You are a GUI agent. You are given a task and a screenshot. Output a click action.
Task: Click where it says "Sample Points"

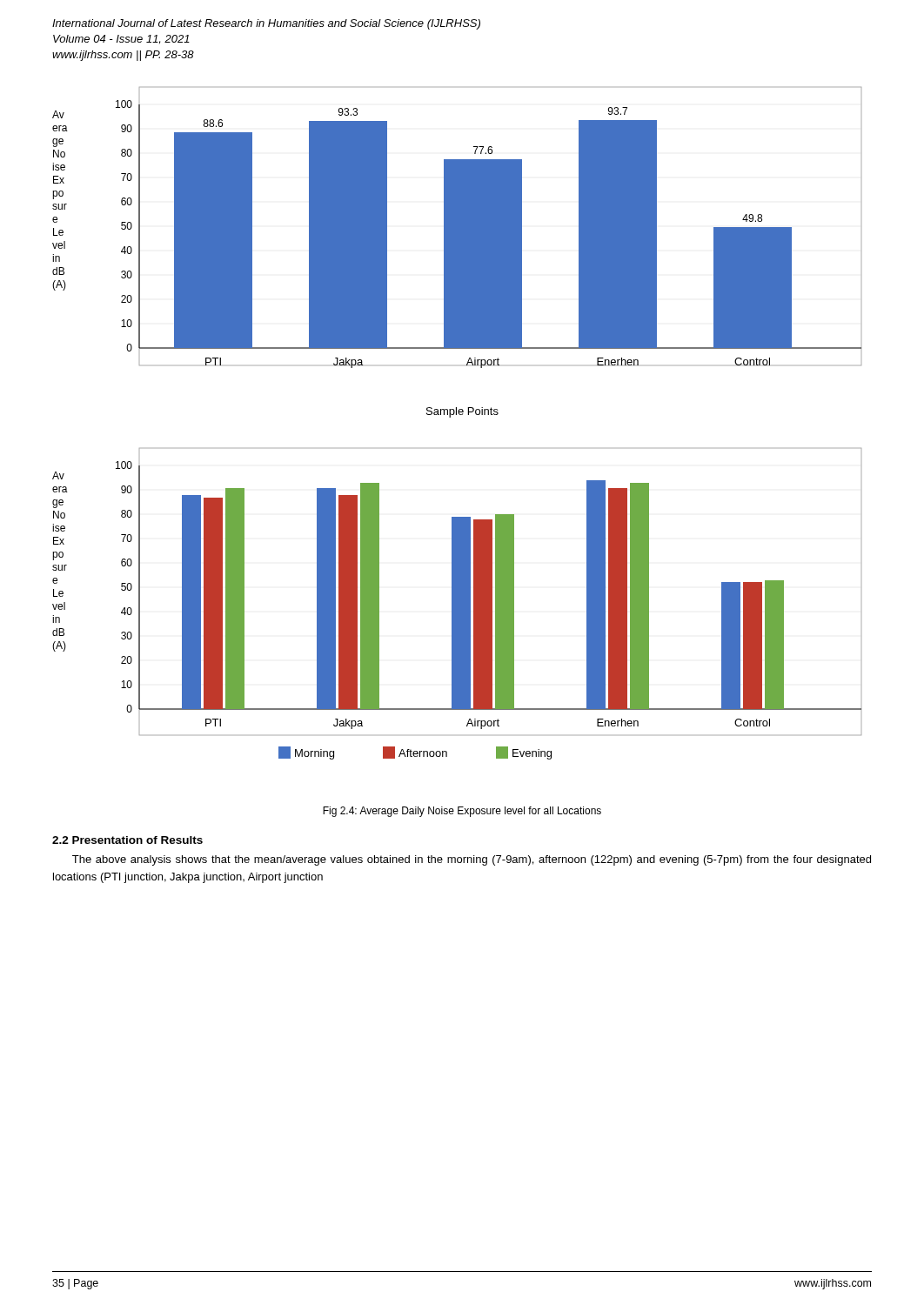(x=462, y=411)
